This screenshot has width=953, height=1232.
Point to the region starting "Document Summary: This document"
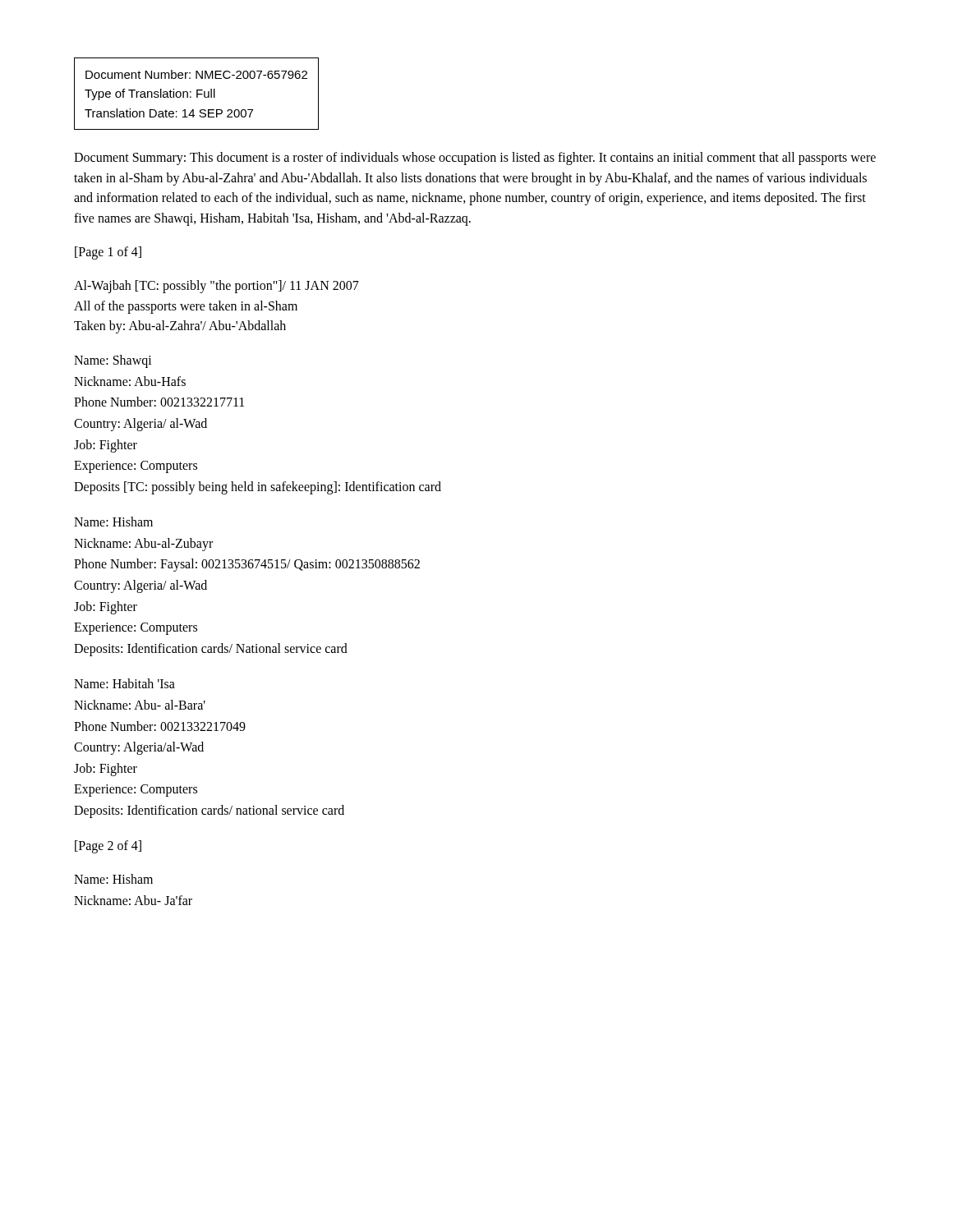tap(475, 188)
